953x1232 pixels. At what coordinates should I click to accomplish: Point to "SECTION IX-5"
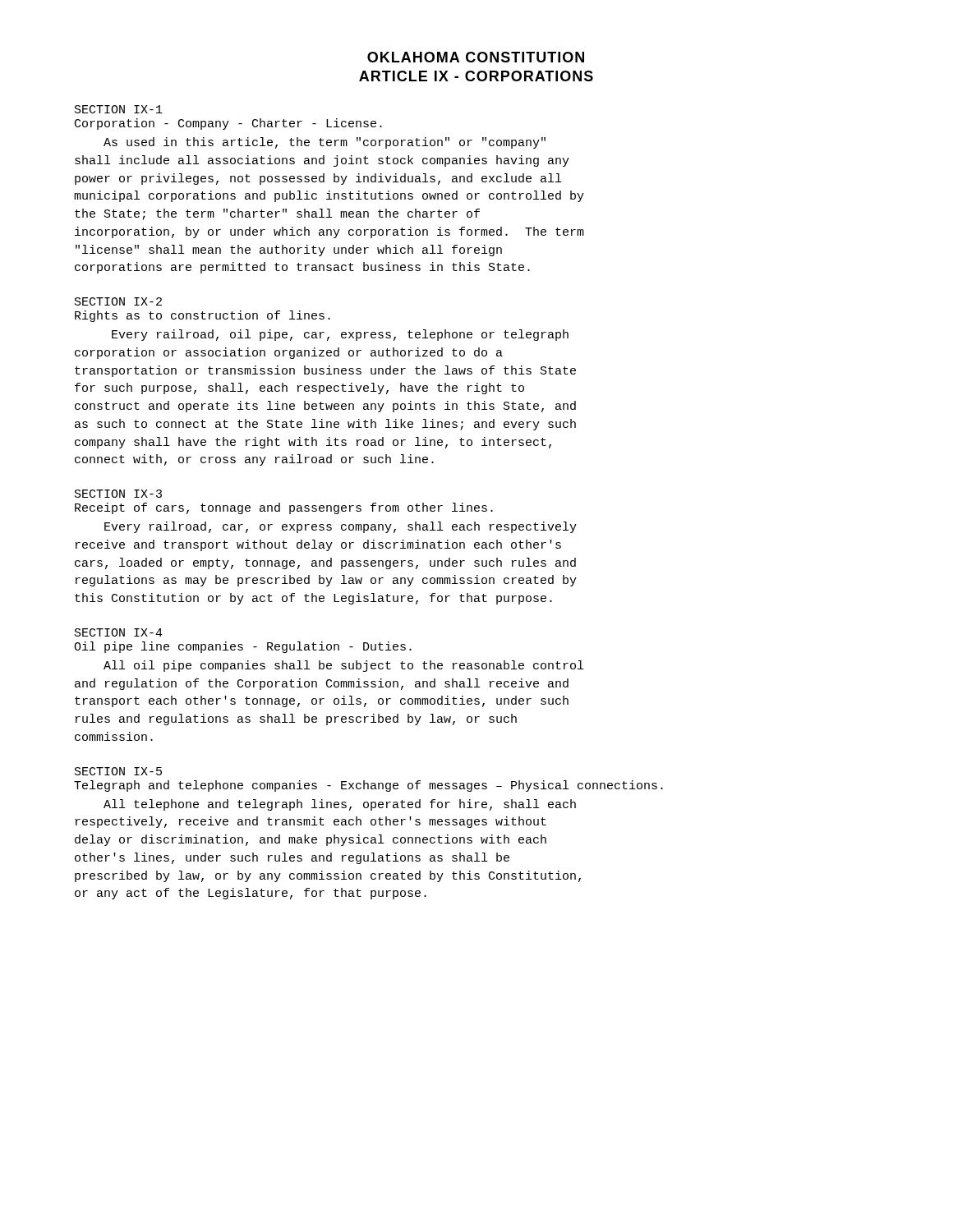(118, 772)
